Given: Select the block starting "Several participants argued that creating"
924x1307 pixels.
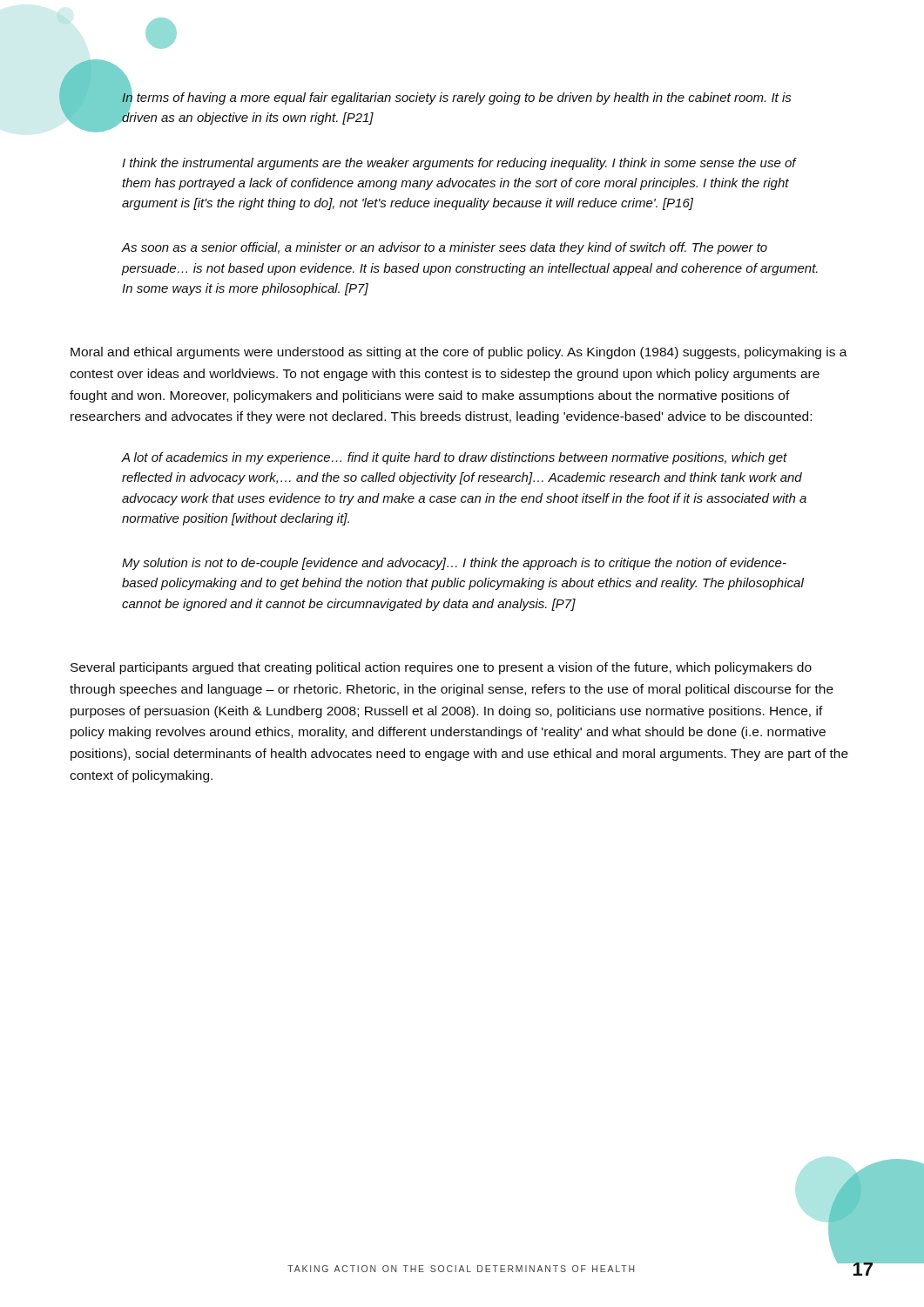Looking at the screenshot, I should click(459, 721).
